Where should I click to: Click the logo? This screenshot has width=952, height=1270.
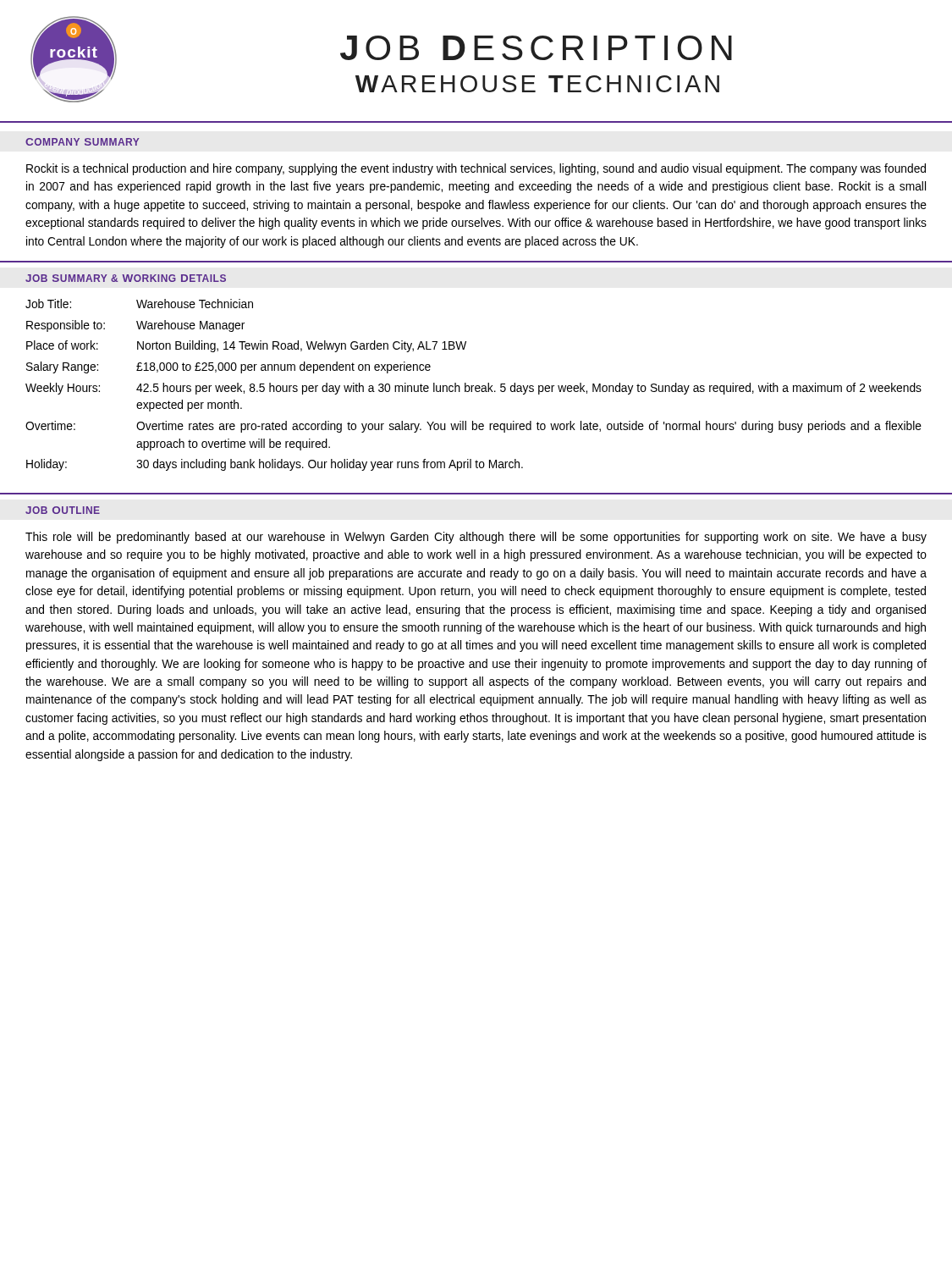tap(74, 63)
